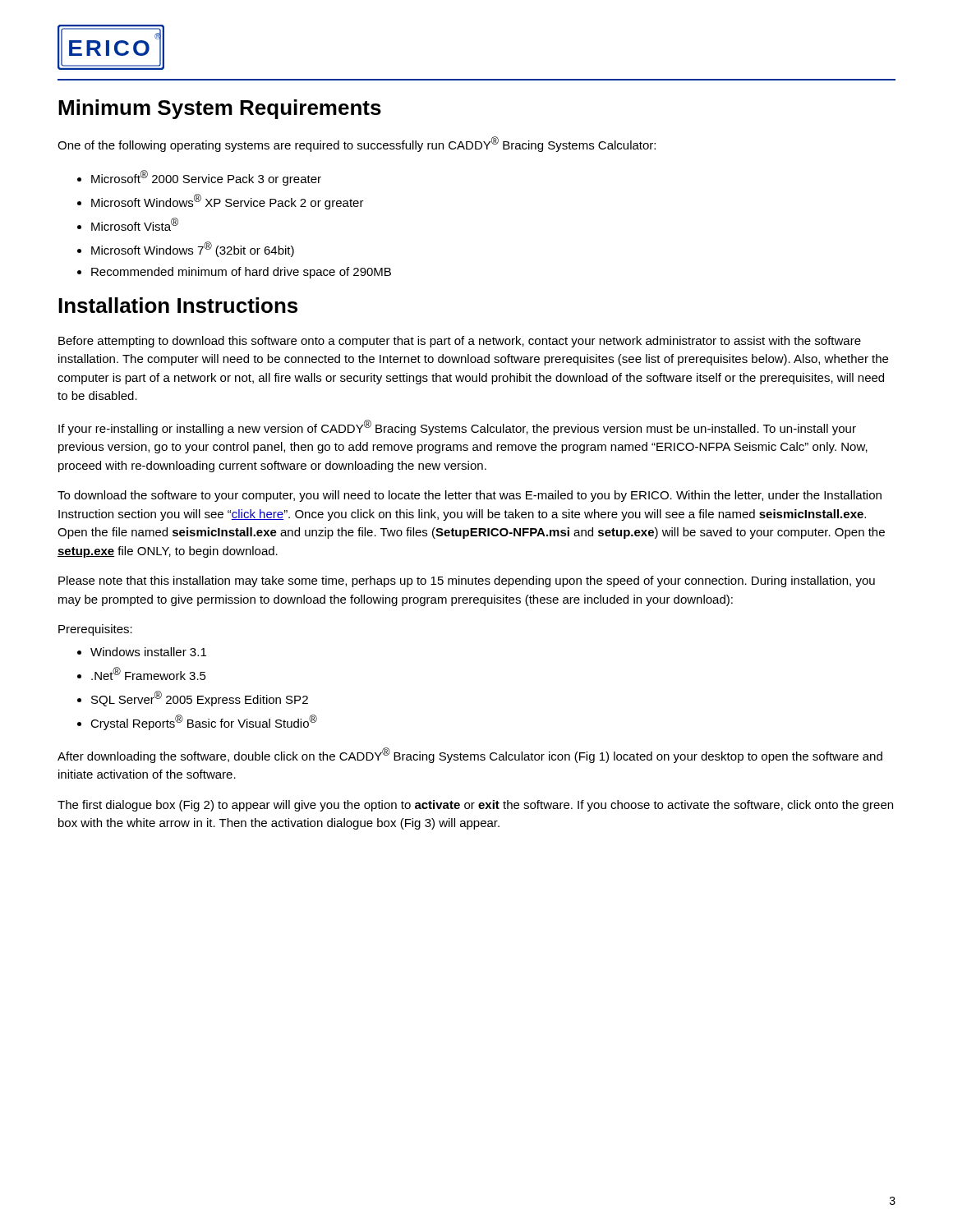Locate the list item containing "Recommended minimum of hard drive"
The height and width of the screenshot is (1232, 953).
241,271
